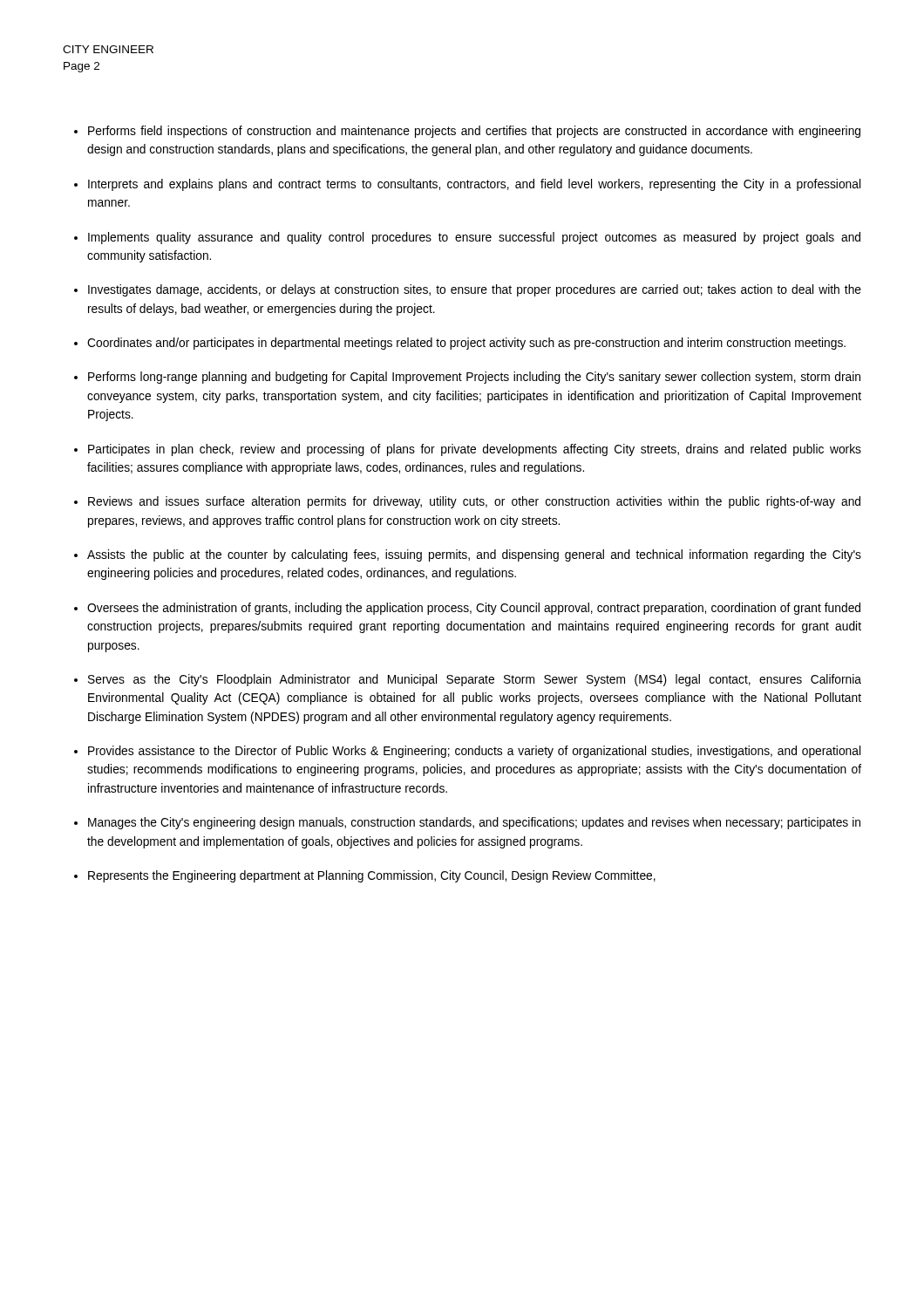Locate the block of text that opens with "Interprets and explains plans and"
This screenshot has height=1308, width=924.
click(x=474, y=194)
